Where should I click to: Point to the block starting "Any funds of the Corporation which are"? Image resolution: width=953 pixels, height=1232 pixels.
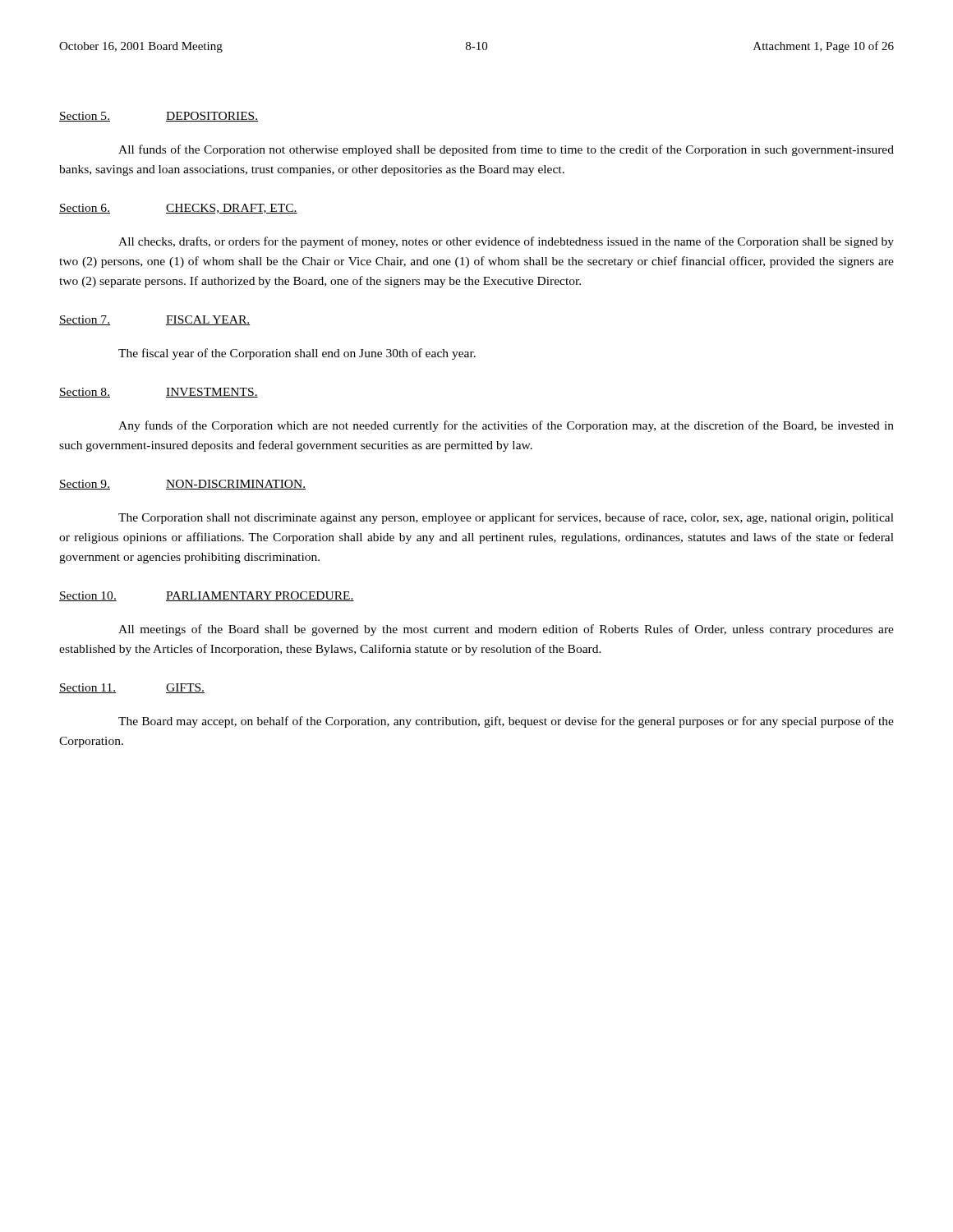(x=476, y=435)
